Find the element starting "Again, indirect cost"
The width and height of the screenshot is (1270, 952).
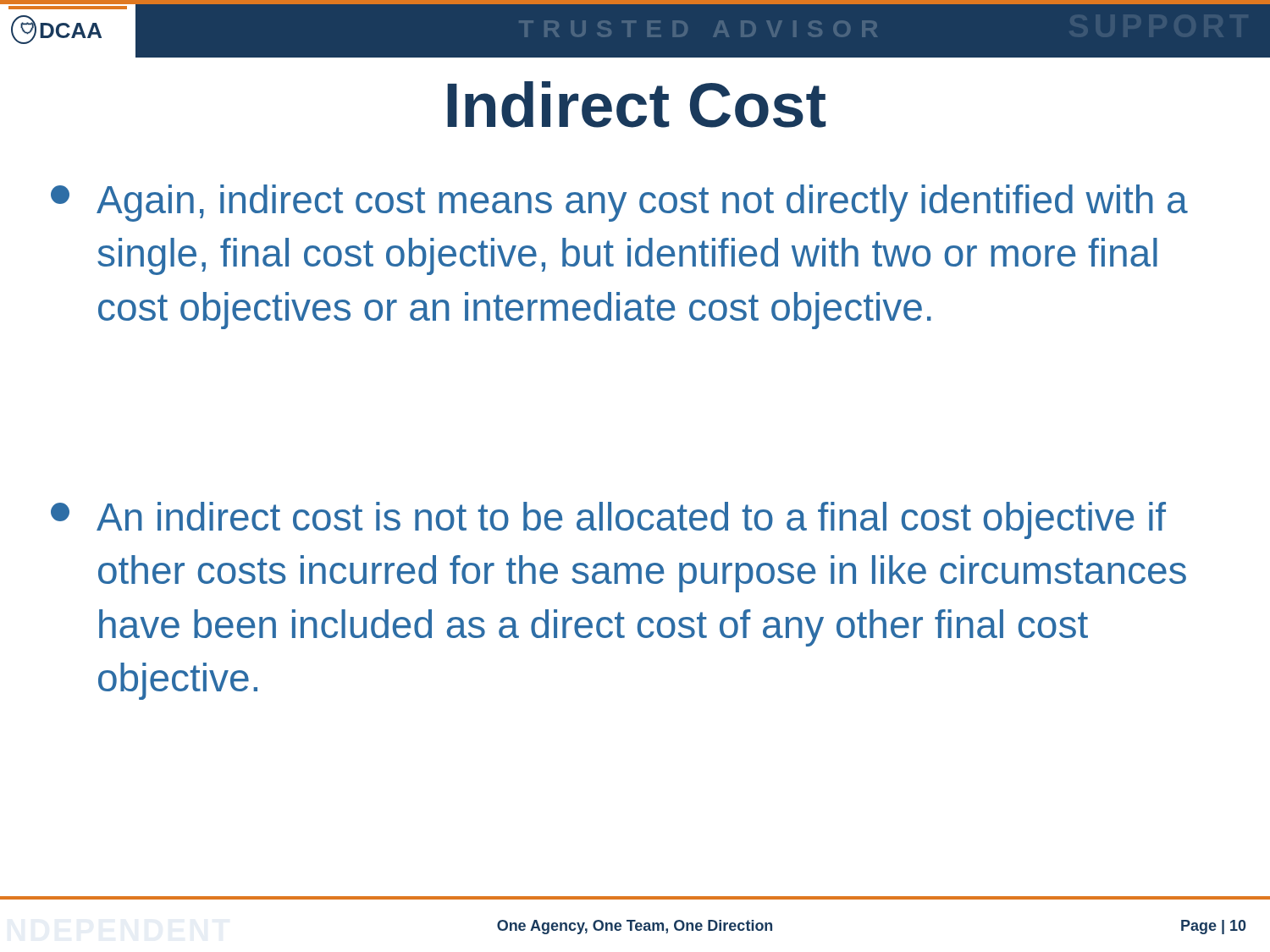tap(635, 254)
